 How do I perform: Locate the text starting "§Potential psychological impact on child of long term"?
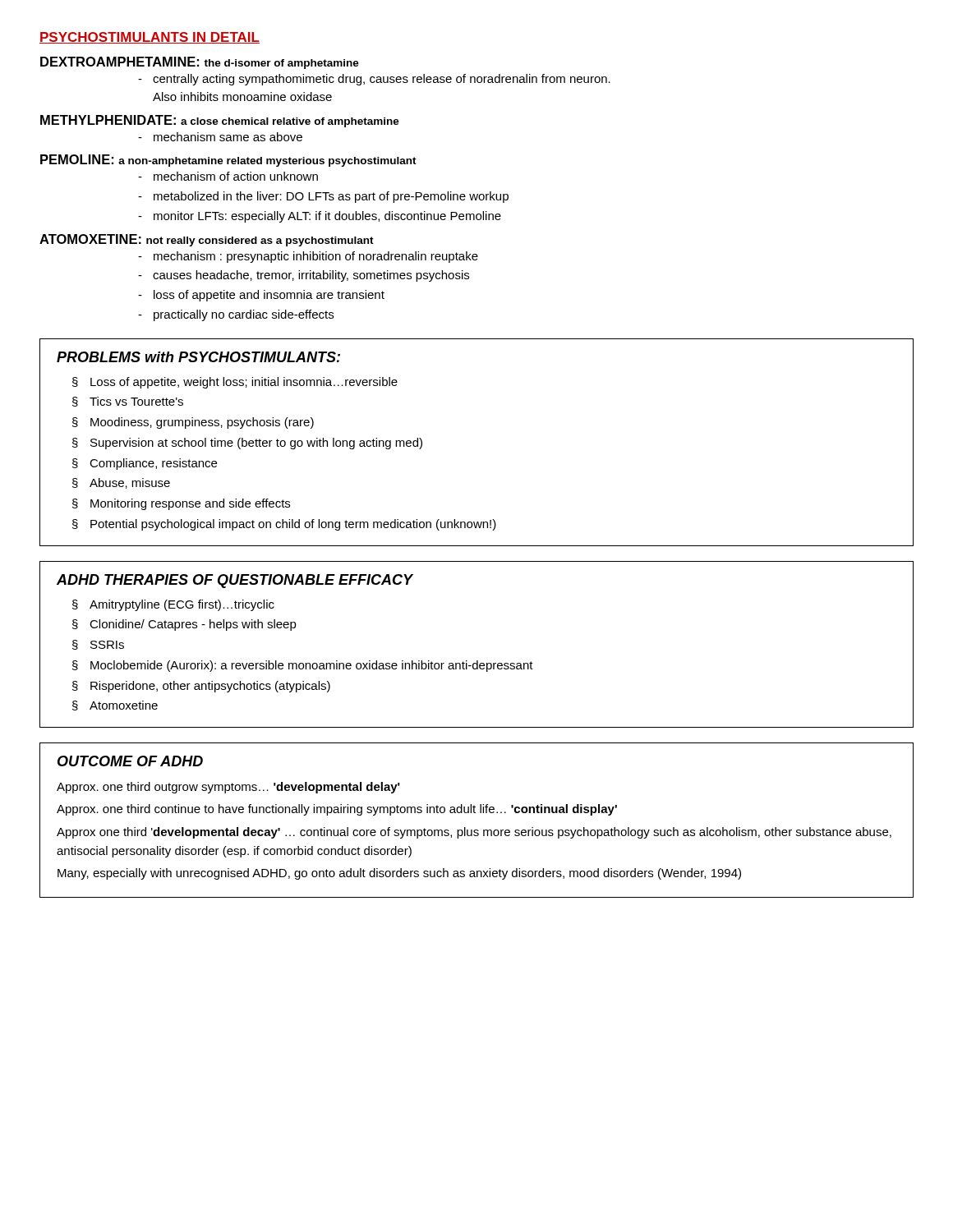(x=284, y=524)
